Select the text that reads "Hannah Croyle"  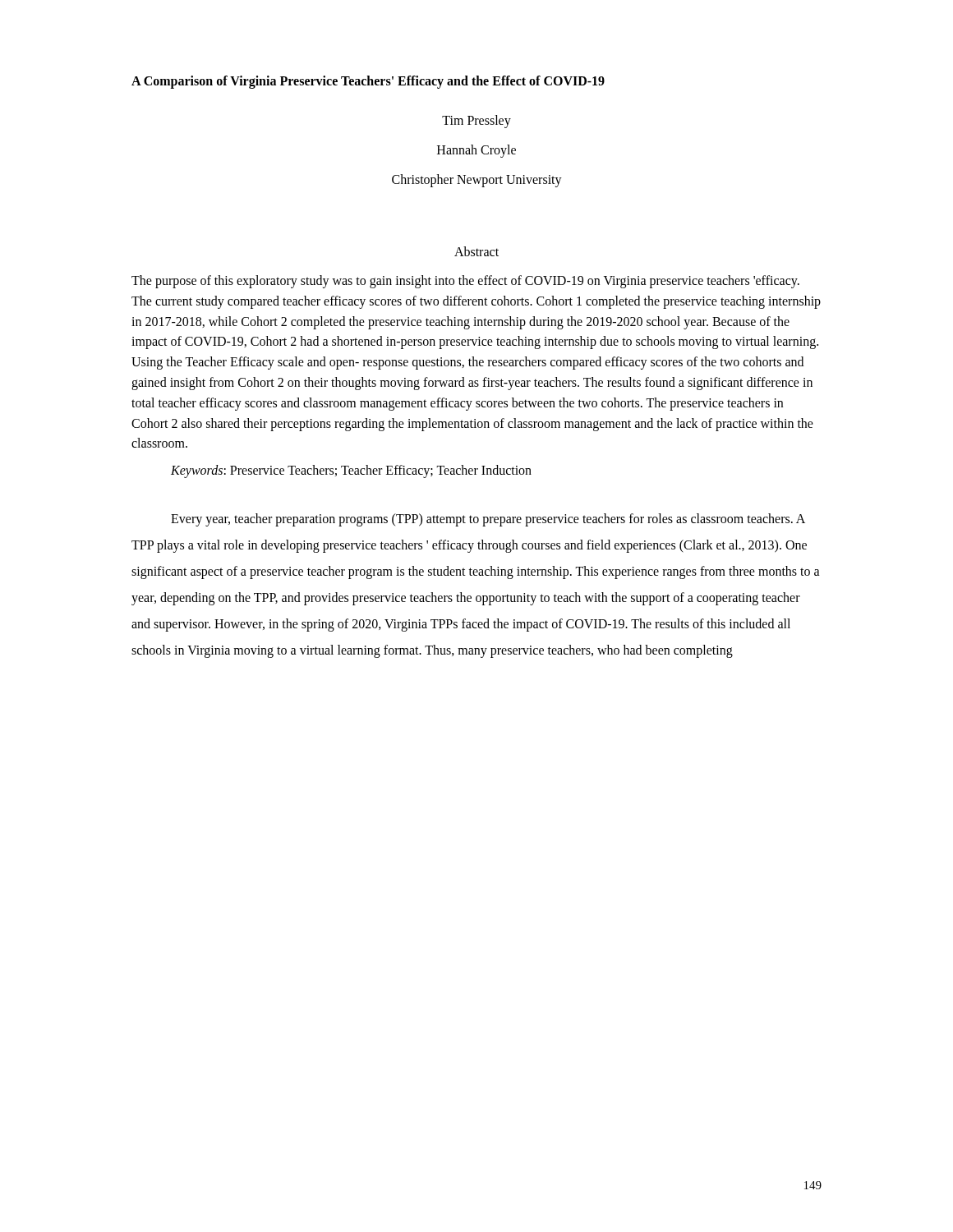[x=476, y=150]
